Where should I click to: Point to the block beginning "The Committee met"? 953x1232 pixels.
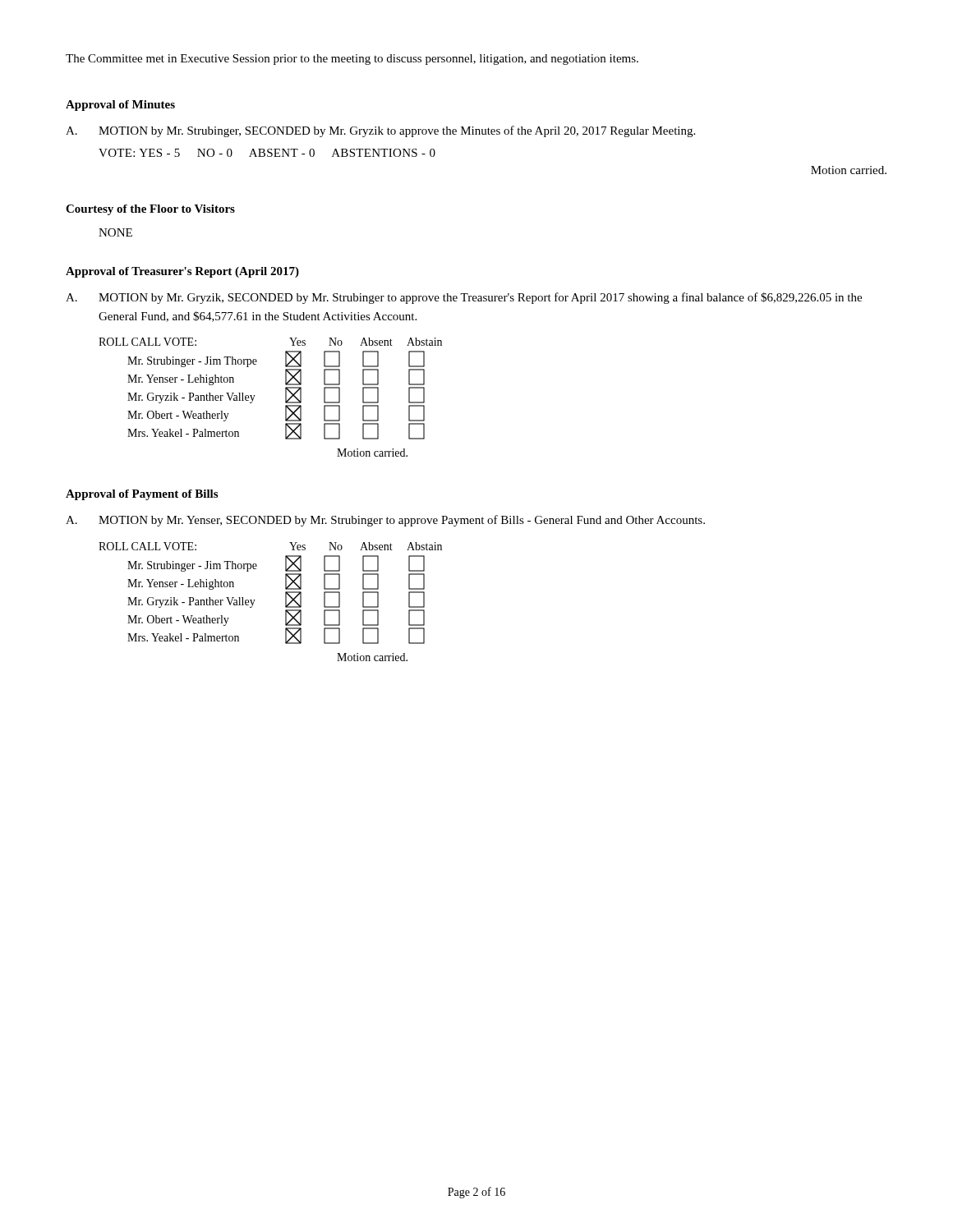352,58
